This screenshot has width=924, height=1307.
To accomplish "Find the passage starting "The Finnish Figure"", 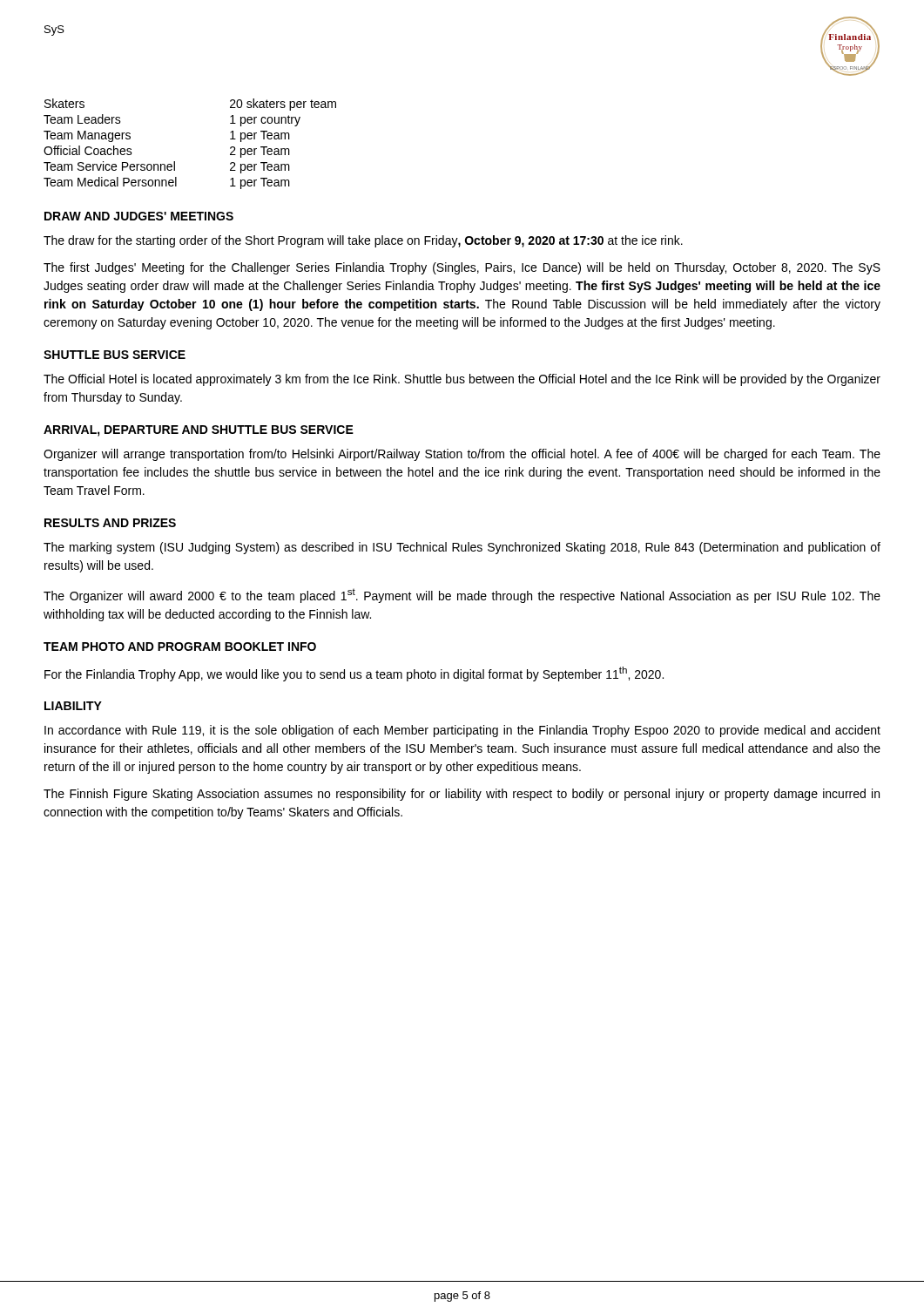I will pos(462,803).
